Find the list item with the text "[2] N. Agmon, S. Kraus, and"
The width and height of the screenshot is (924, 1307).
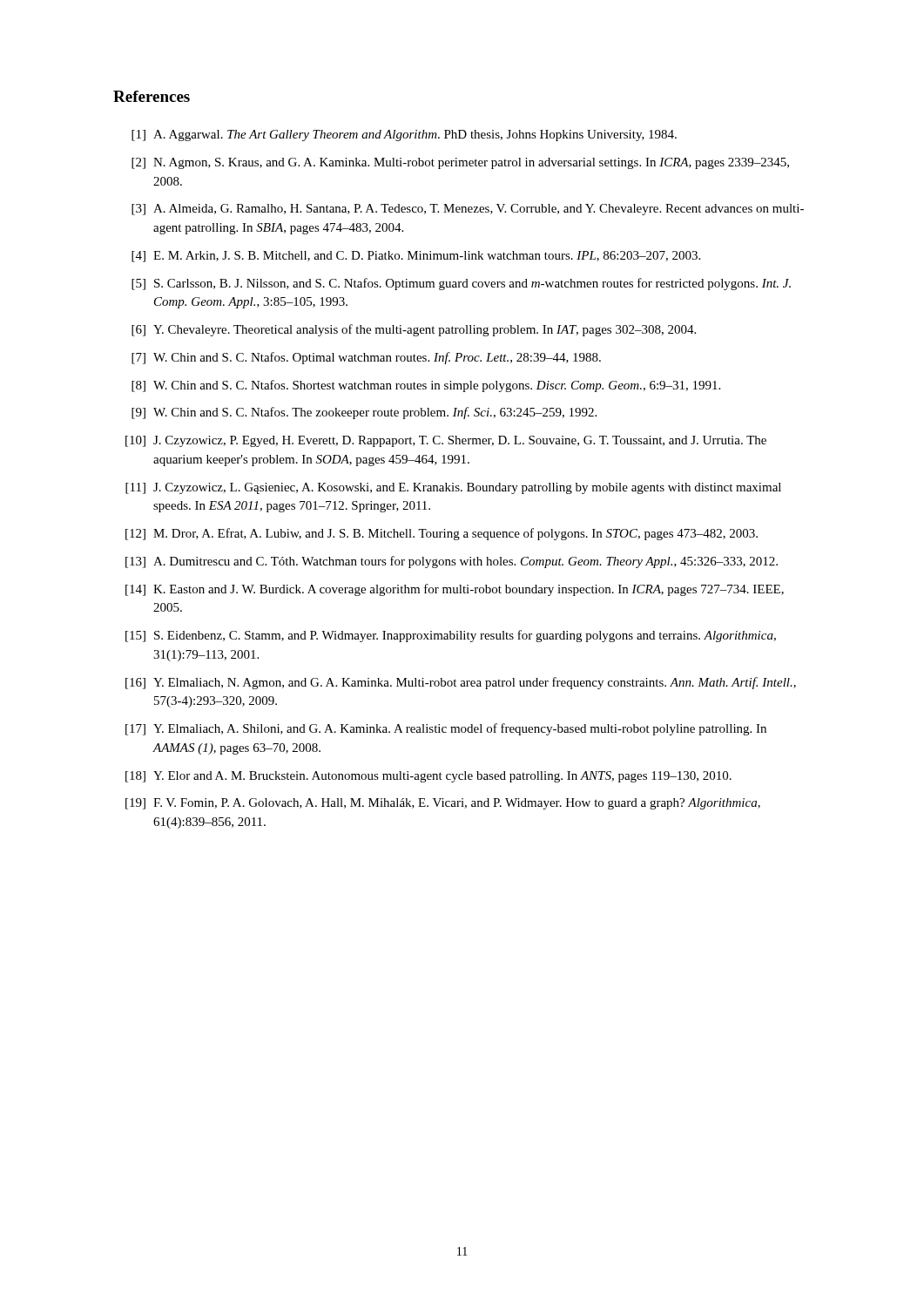click(x=462, y=172)
